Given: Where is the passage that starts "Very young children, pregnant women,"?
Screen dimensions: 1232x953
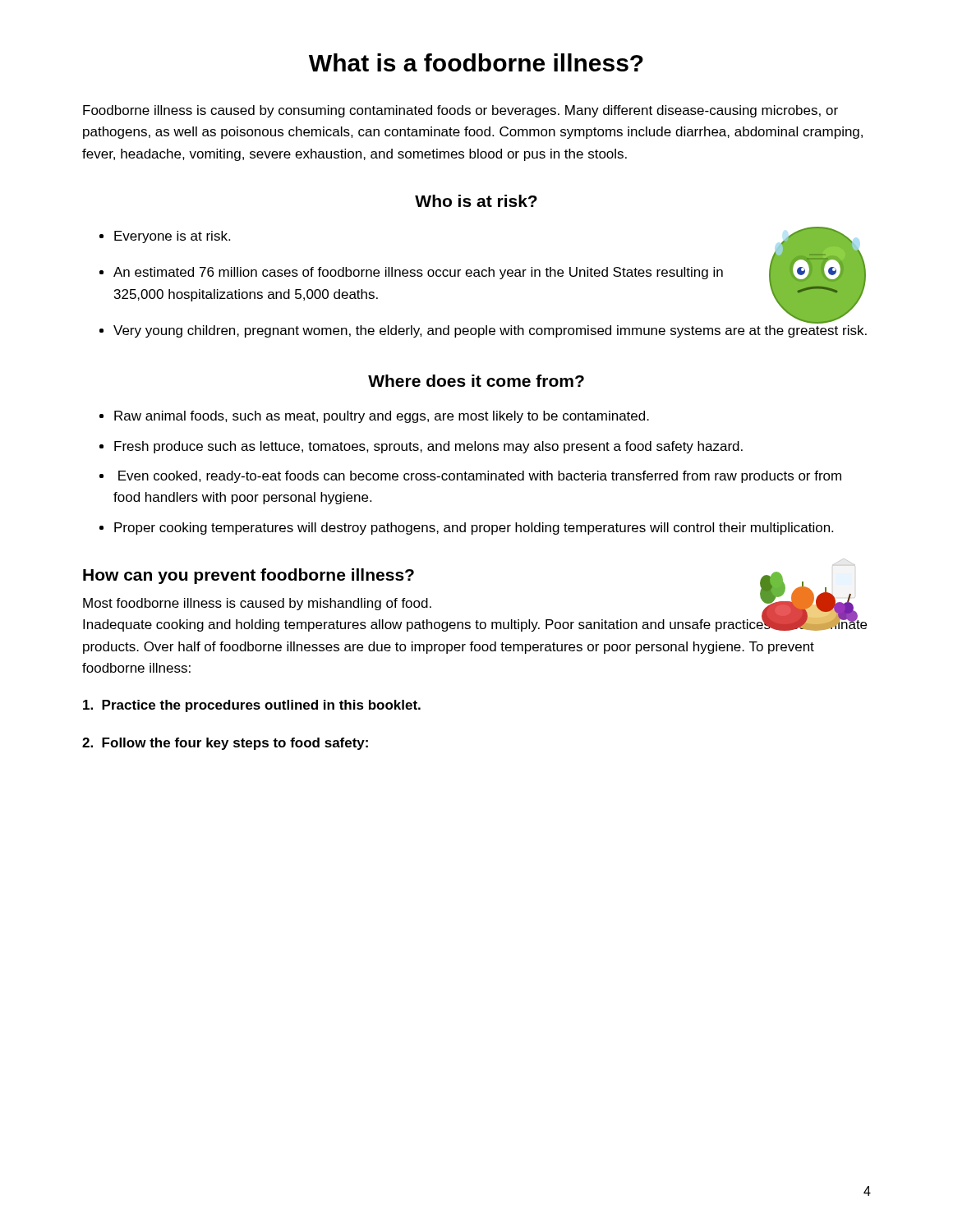Looking at the screenshot, I should pos(492,331).
